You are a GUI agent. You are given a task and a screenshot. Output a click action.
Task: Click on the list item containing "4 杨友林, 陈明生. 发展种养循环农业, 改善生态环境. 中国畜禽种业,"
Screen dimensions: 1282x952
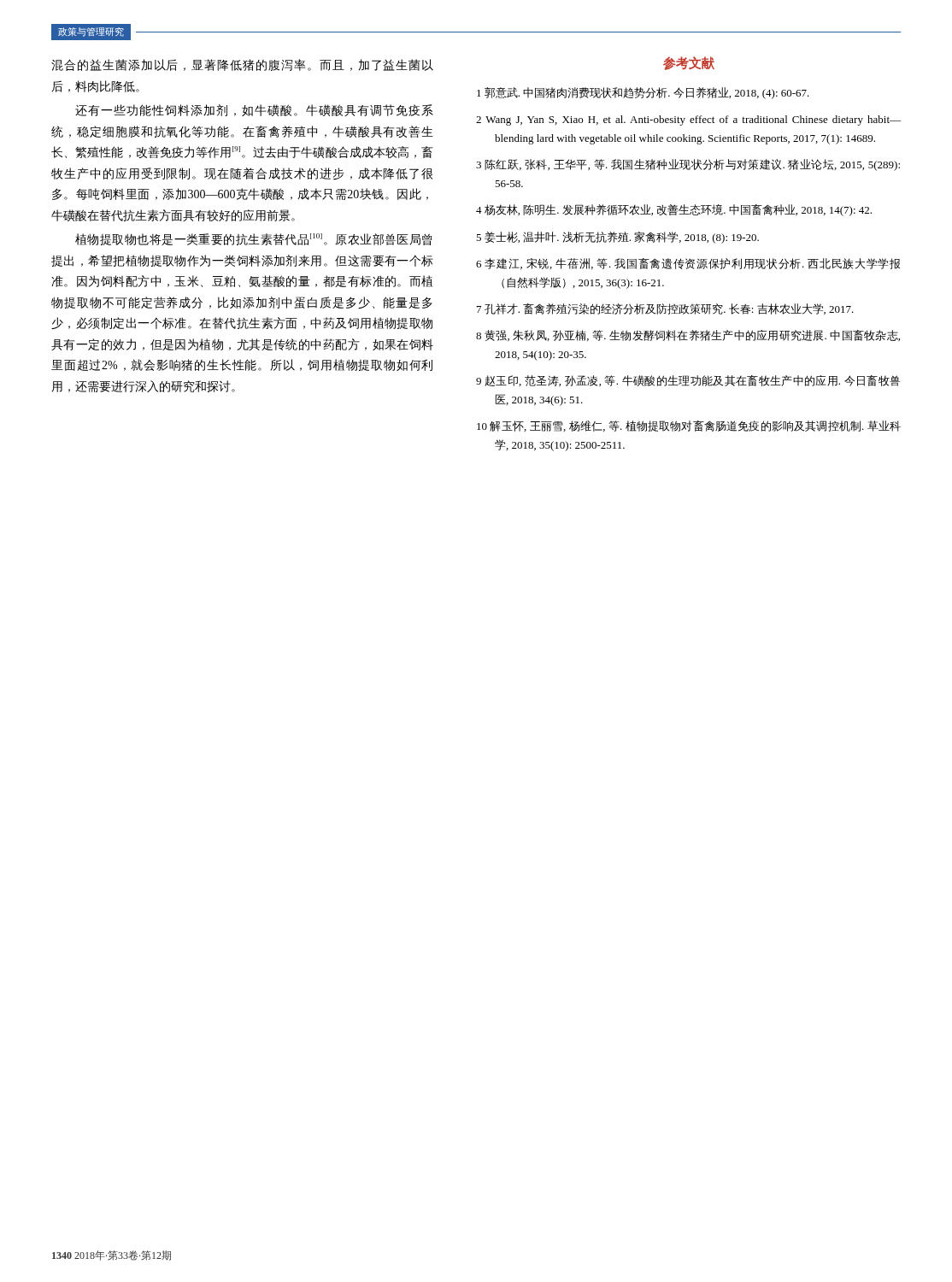pos(674,210)
